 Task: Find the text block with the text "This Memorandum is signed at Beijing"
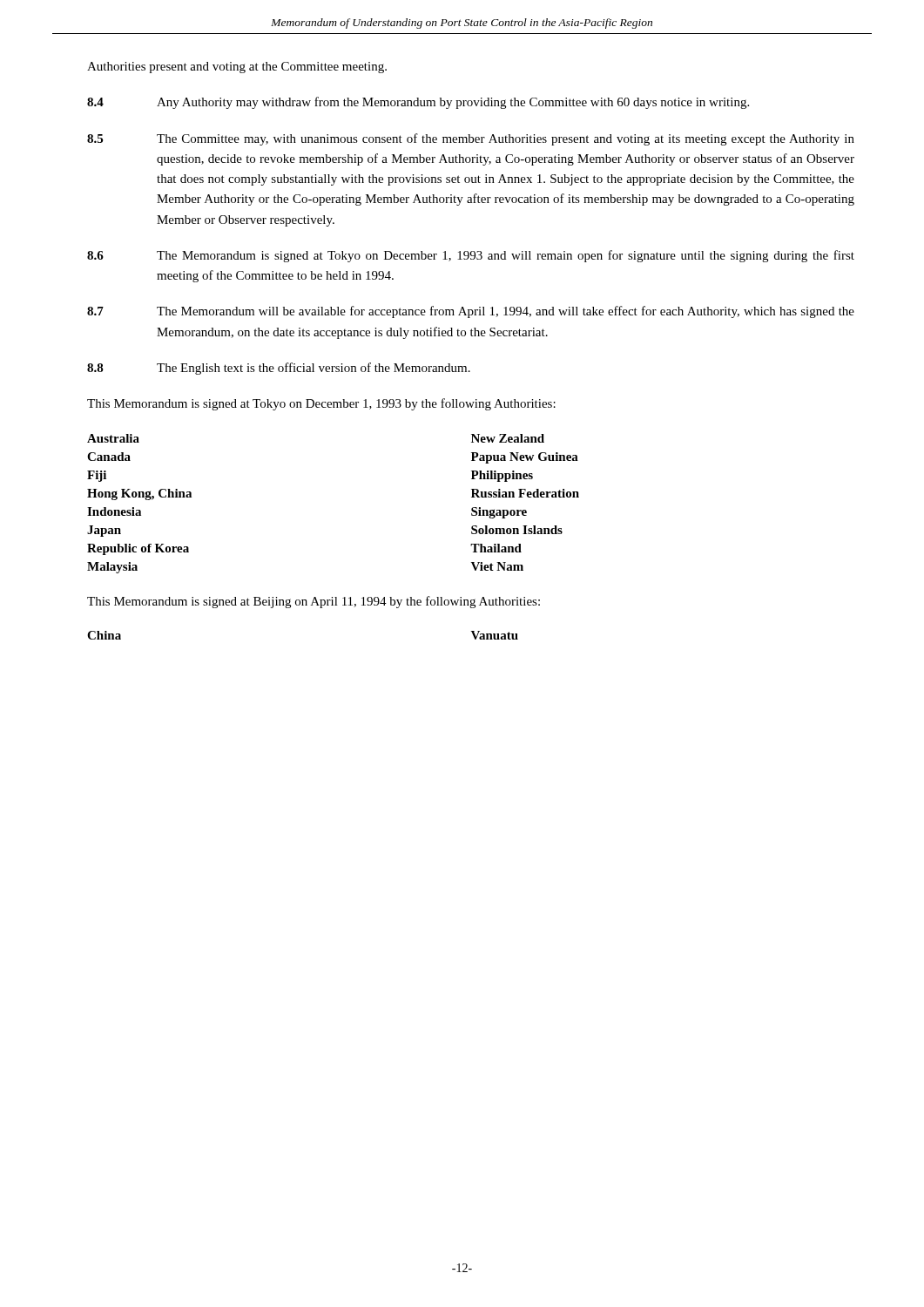pyautogui.click(x=314, y=601)
